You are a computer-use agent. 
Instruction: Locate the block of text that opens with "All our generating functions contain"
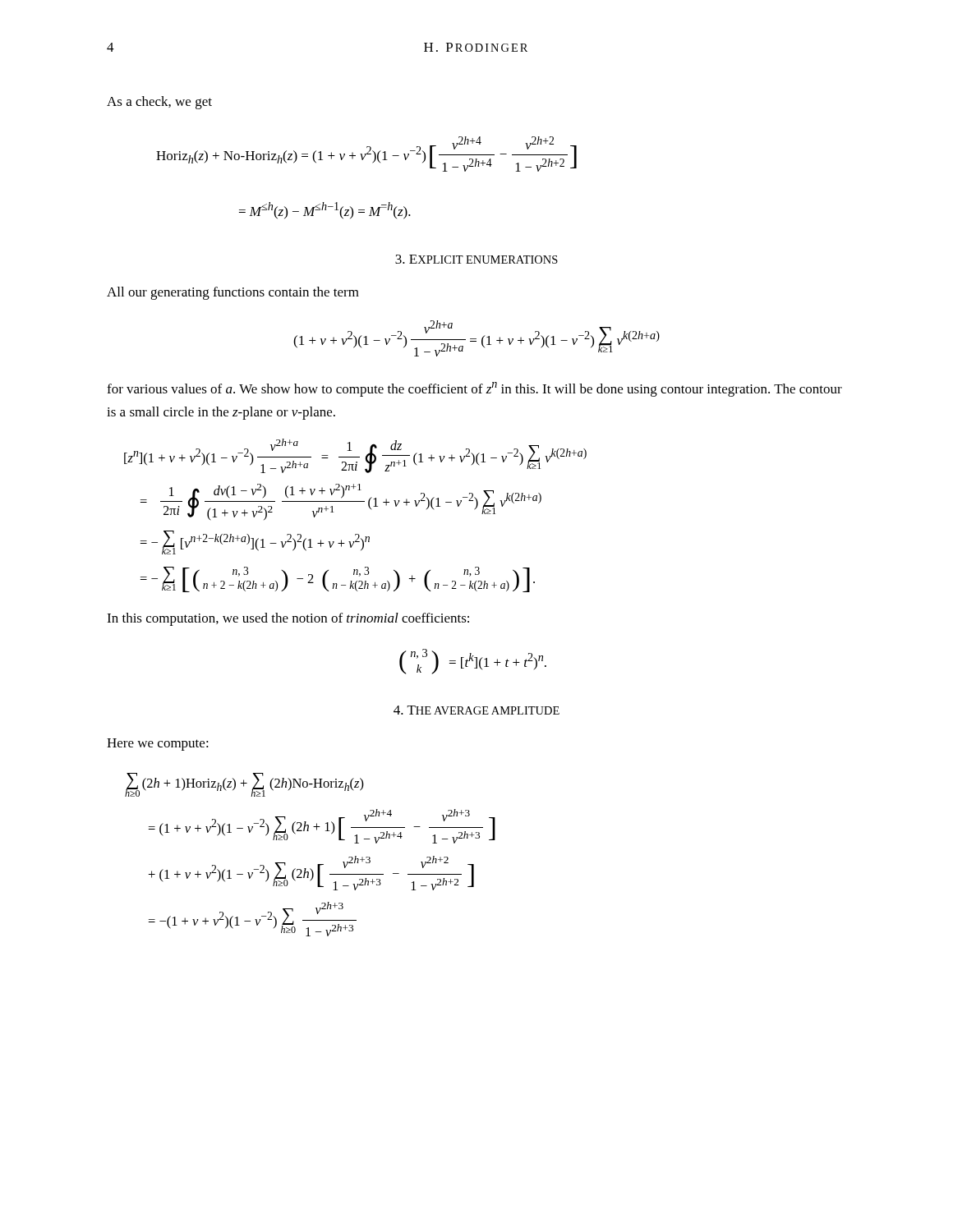pos(233,292)
